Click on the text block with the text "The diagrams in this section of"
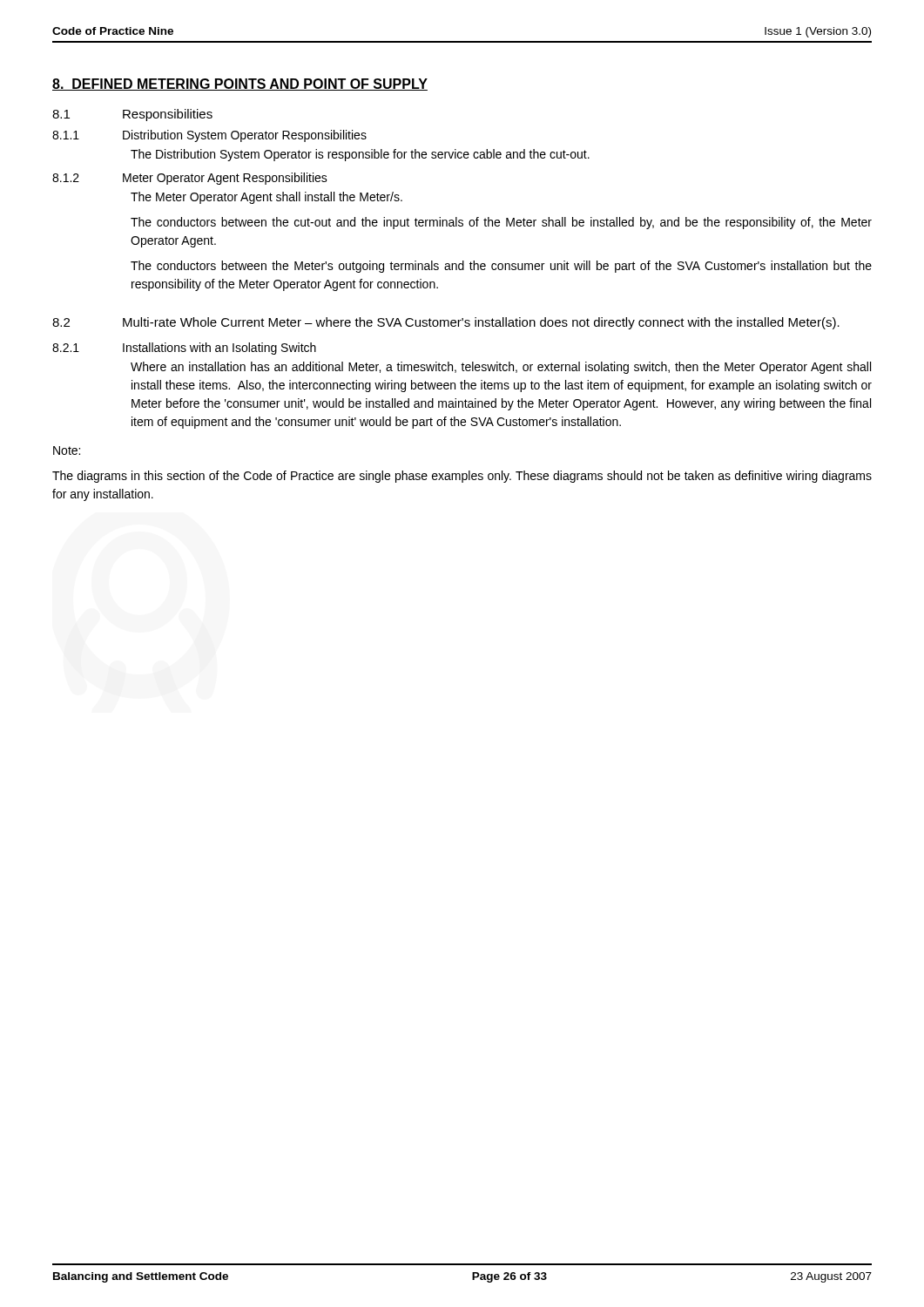Viewport: 924px width, 1307px height. tap(462, 485)
